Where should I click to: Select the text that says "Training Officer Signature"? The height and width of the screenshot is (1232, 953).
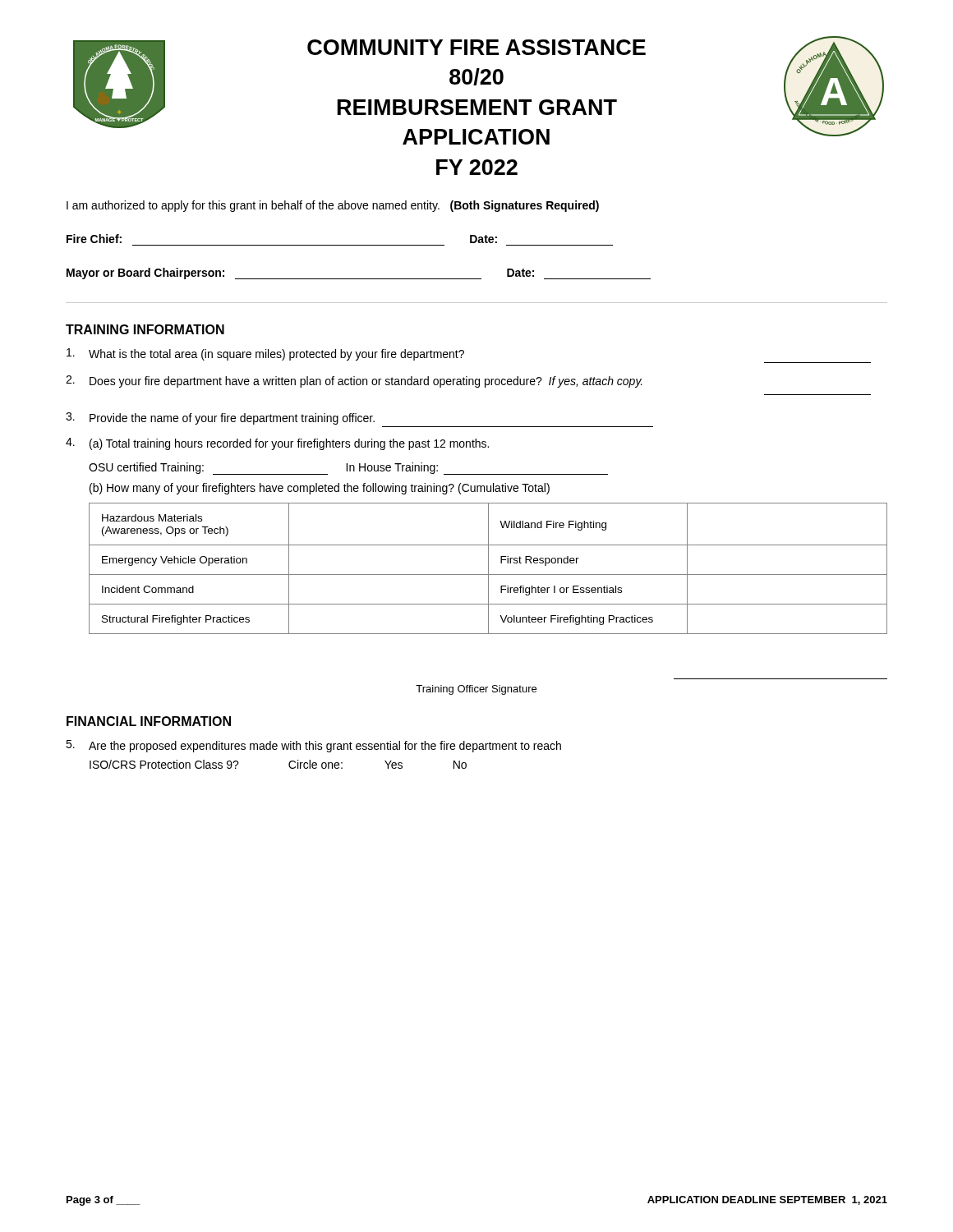476,679
